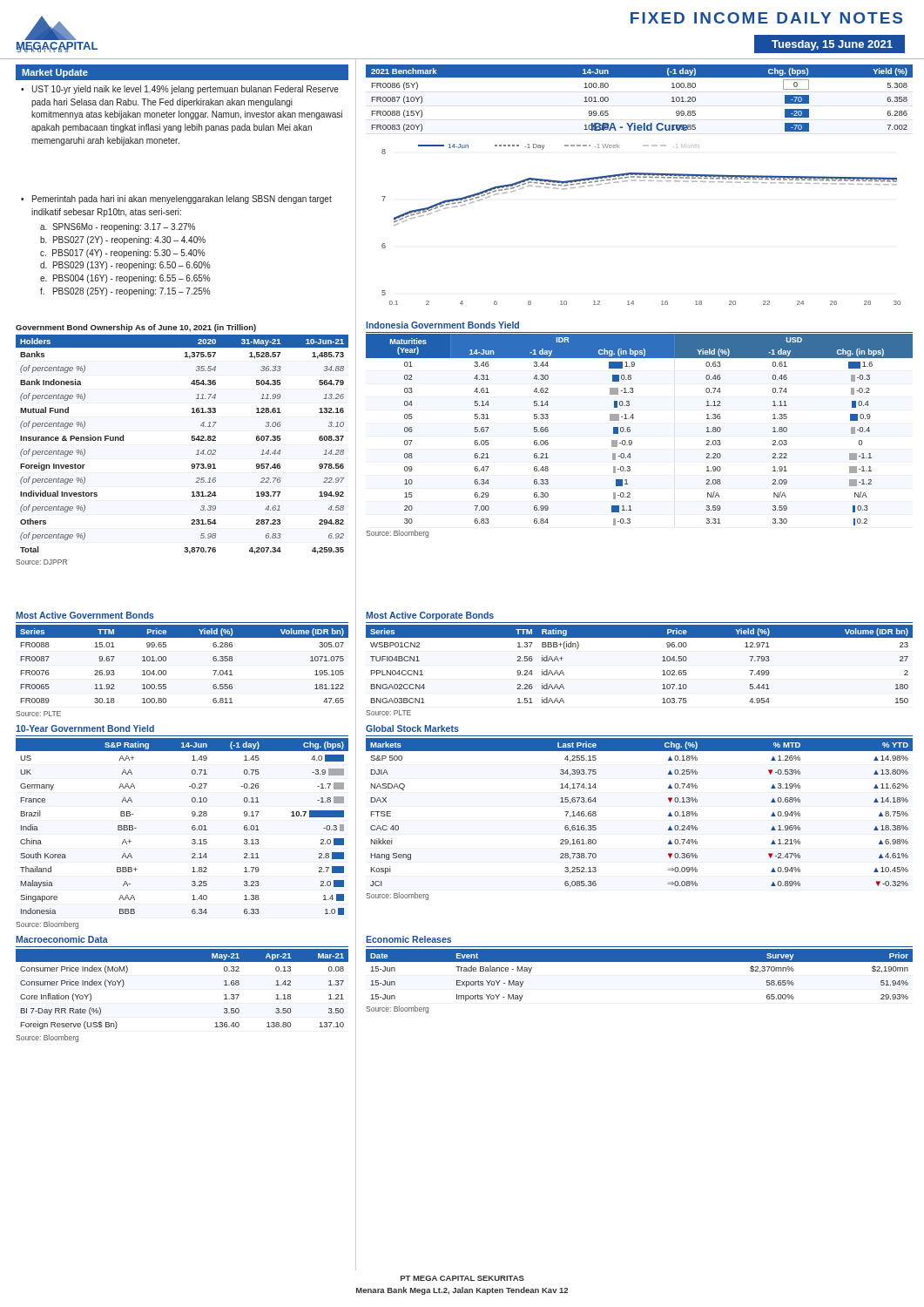Locate the block starting "Economic Releases"
Image resolution: width=924 pixels, height=1307 pixels.
coord(409,939)
